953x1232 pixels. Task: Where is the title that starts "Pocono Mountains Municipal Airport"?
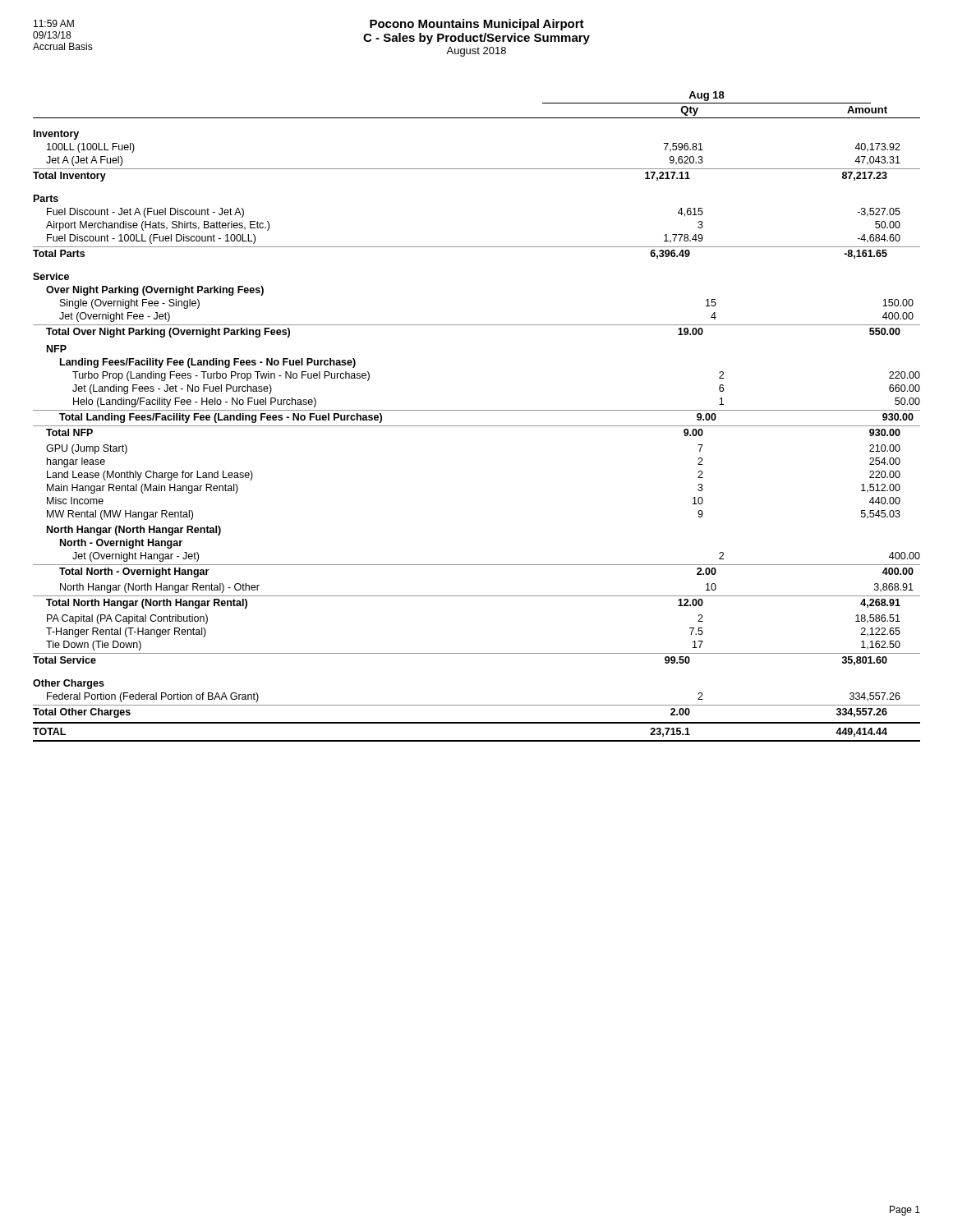pyautogui.click(x=476, y=37)
